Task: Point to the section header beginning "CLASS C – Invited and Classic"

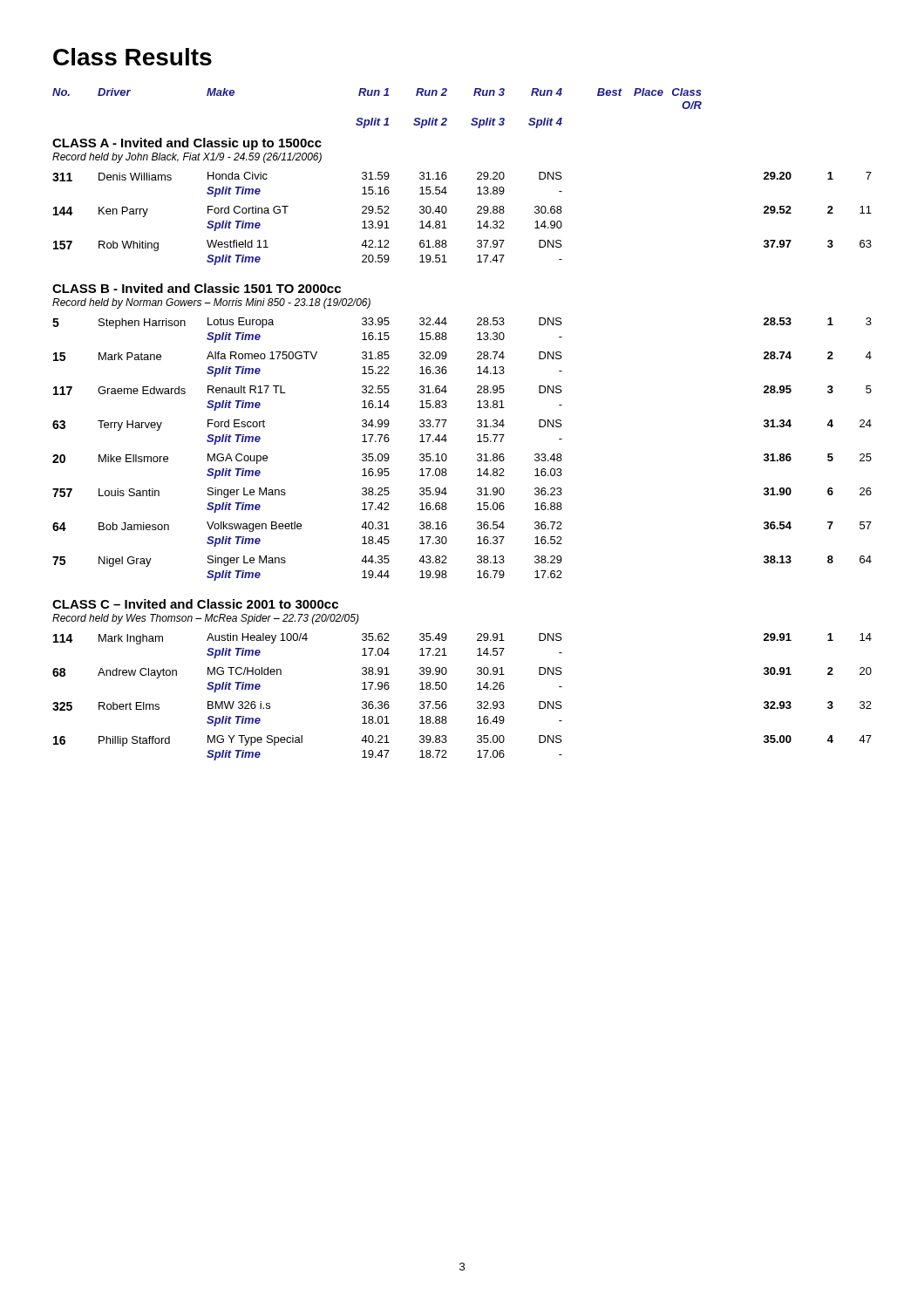Action: pyautogui.click(x=206, y=610)
